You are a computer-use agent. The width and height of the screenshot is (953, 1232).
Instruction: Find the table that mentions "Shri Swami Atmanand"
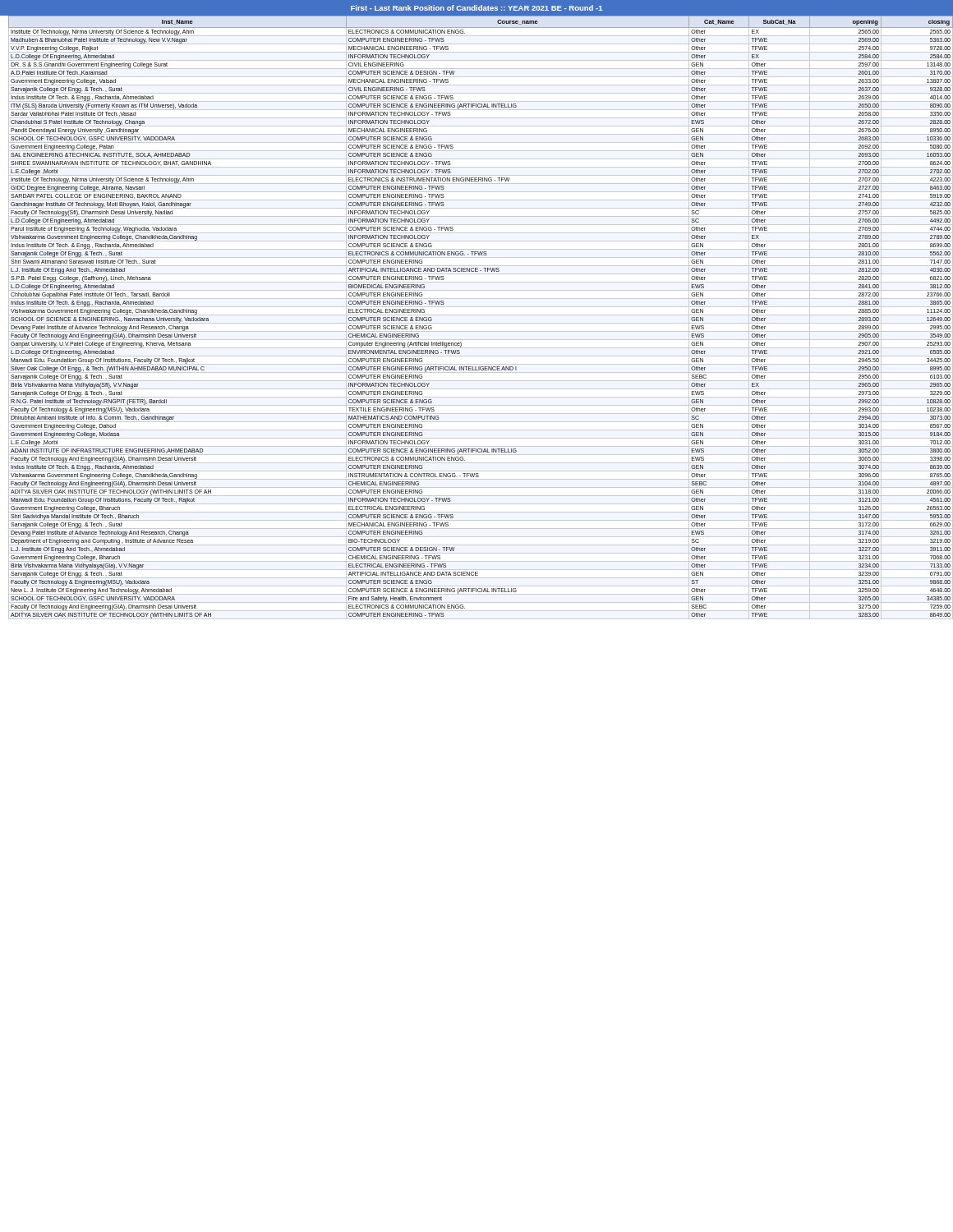476,317
